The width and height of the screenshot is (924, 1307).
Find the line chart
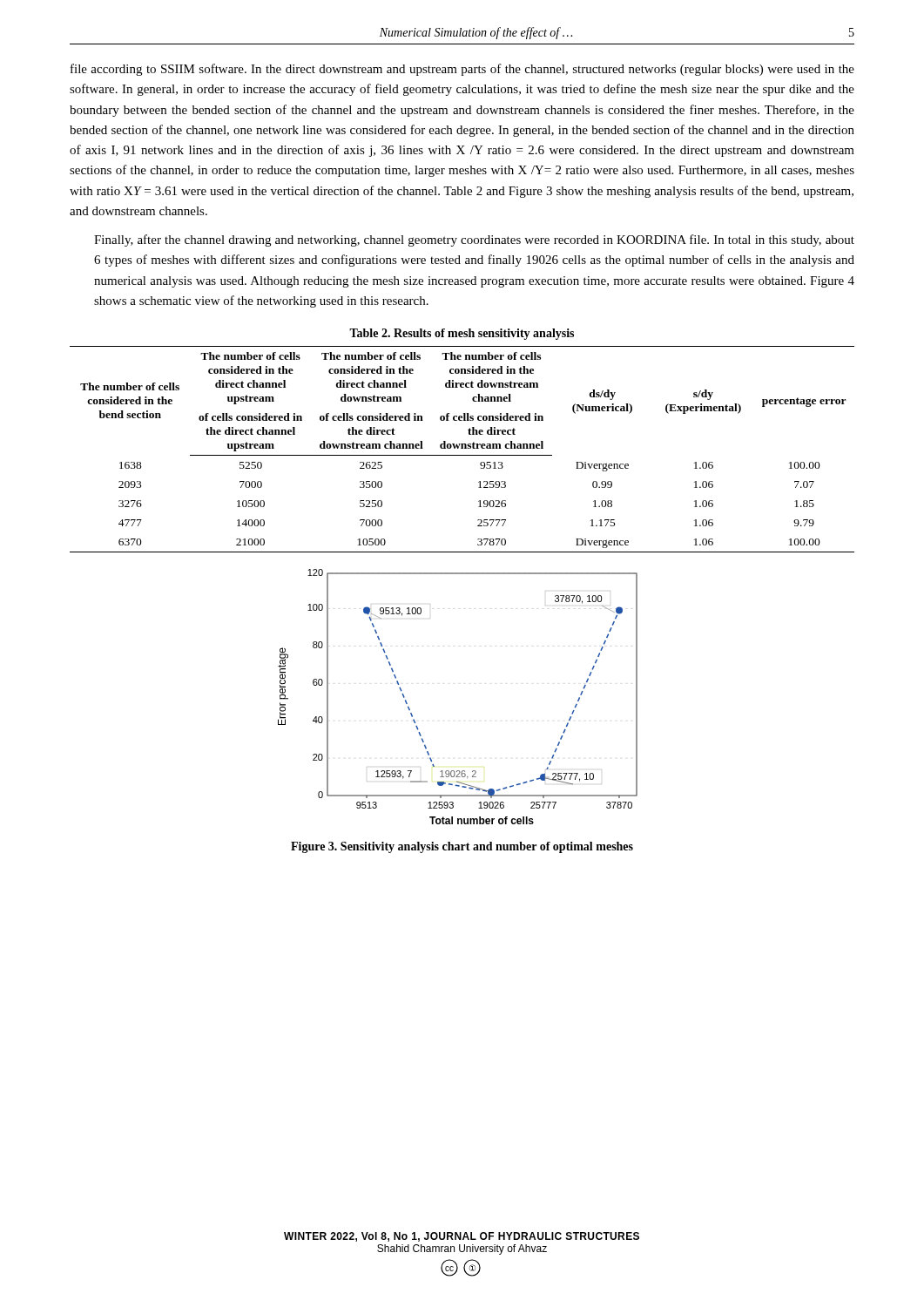point(462,700)
